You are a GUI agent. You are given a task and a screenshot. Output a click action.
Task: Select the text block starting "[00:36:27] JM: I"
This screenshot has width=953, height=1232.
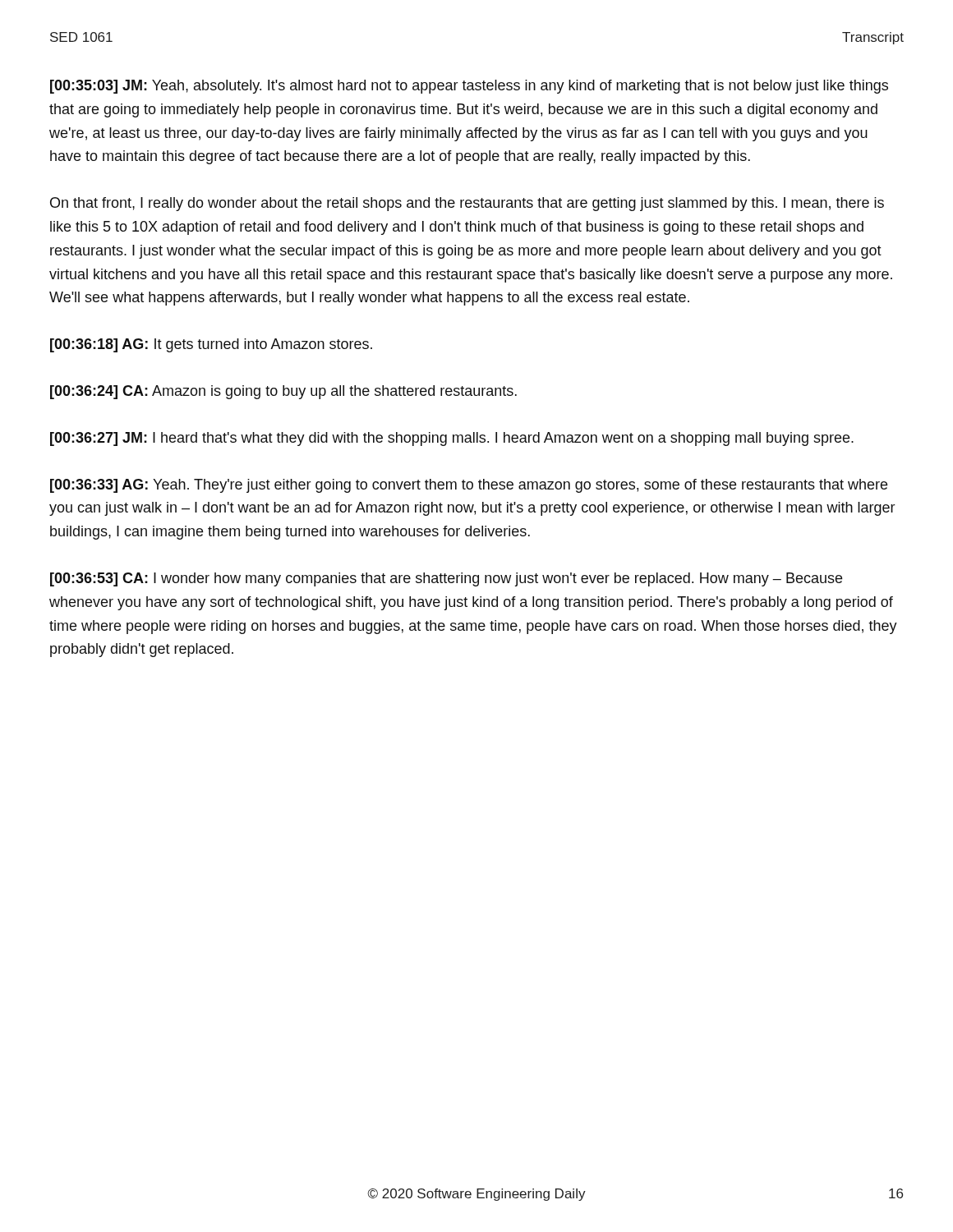(x=452, y=438)
